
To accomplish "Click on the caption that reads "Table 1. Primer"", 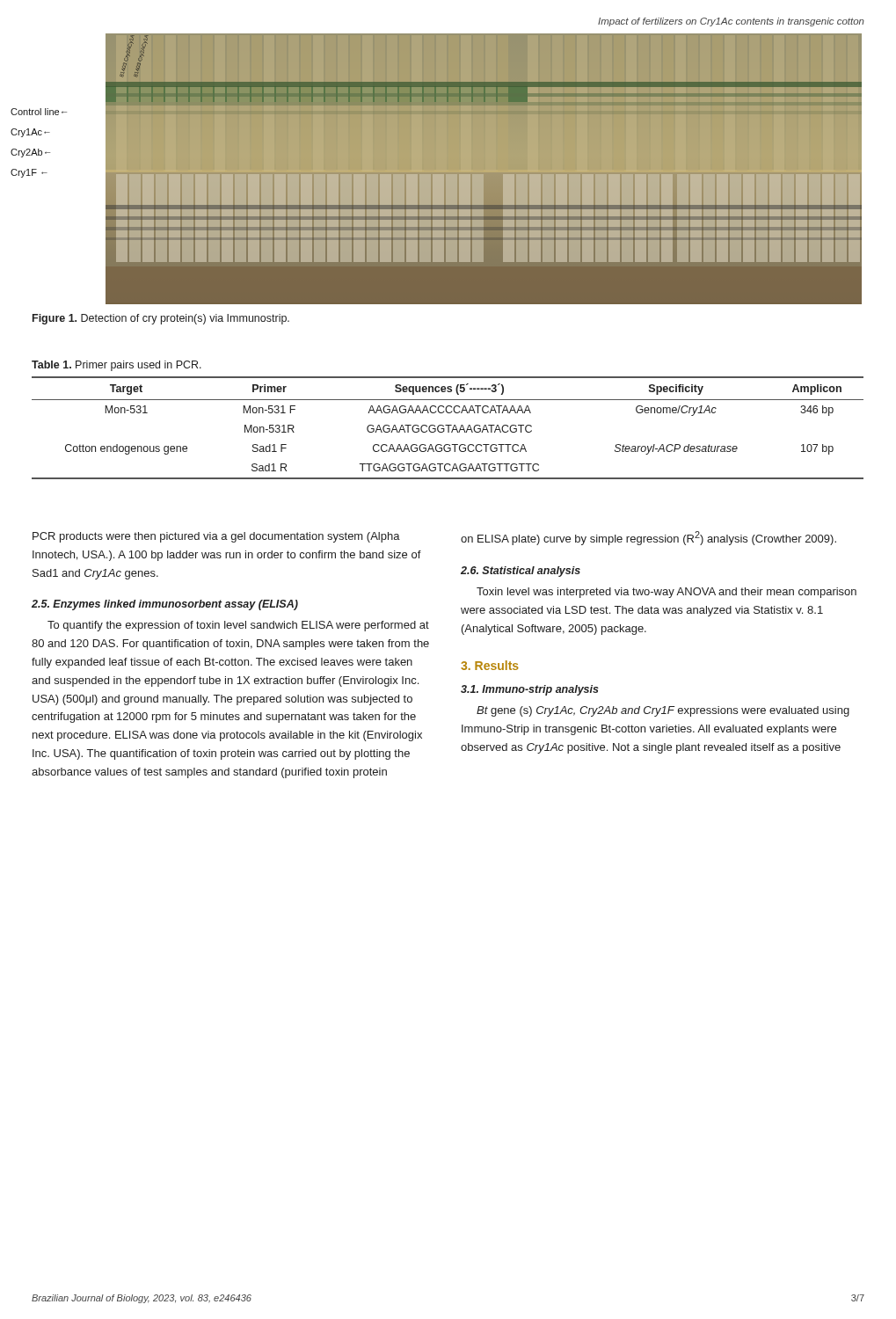I will pyautogui.click(x=117, y=365).
